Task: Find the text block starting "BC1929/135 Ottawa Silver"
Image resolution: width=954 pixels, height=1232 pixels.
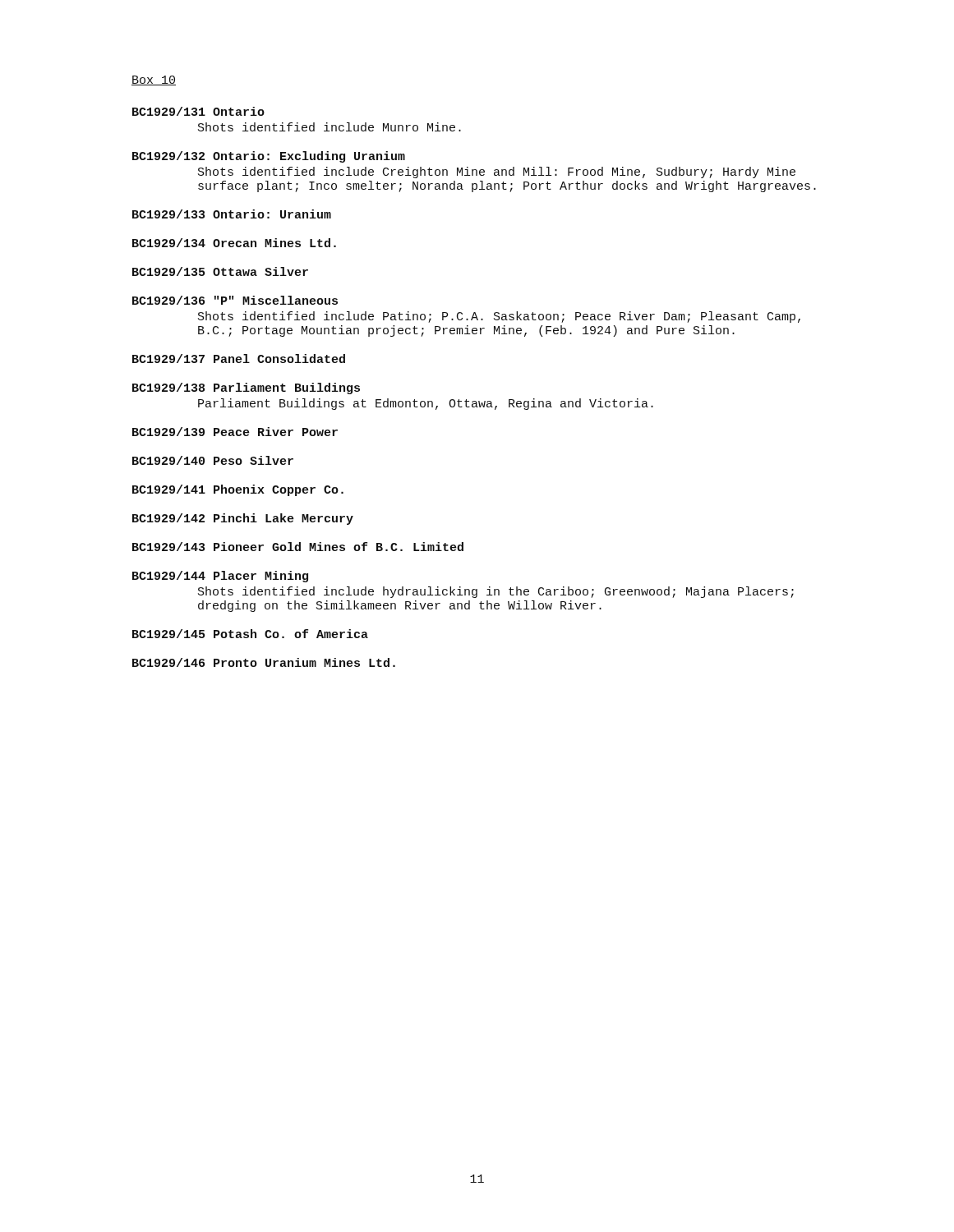Action: tap(220, 273)
